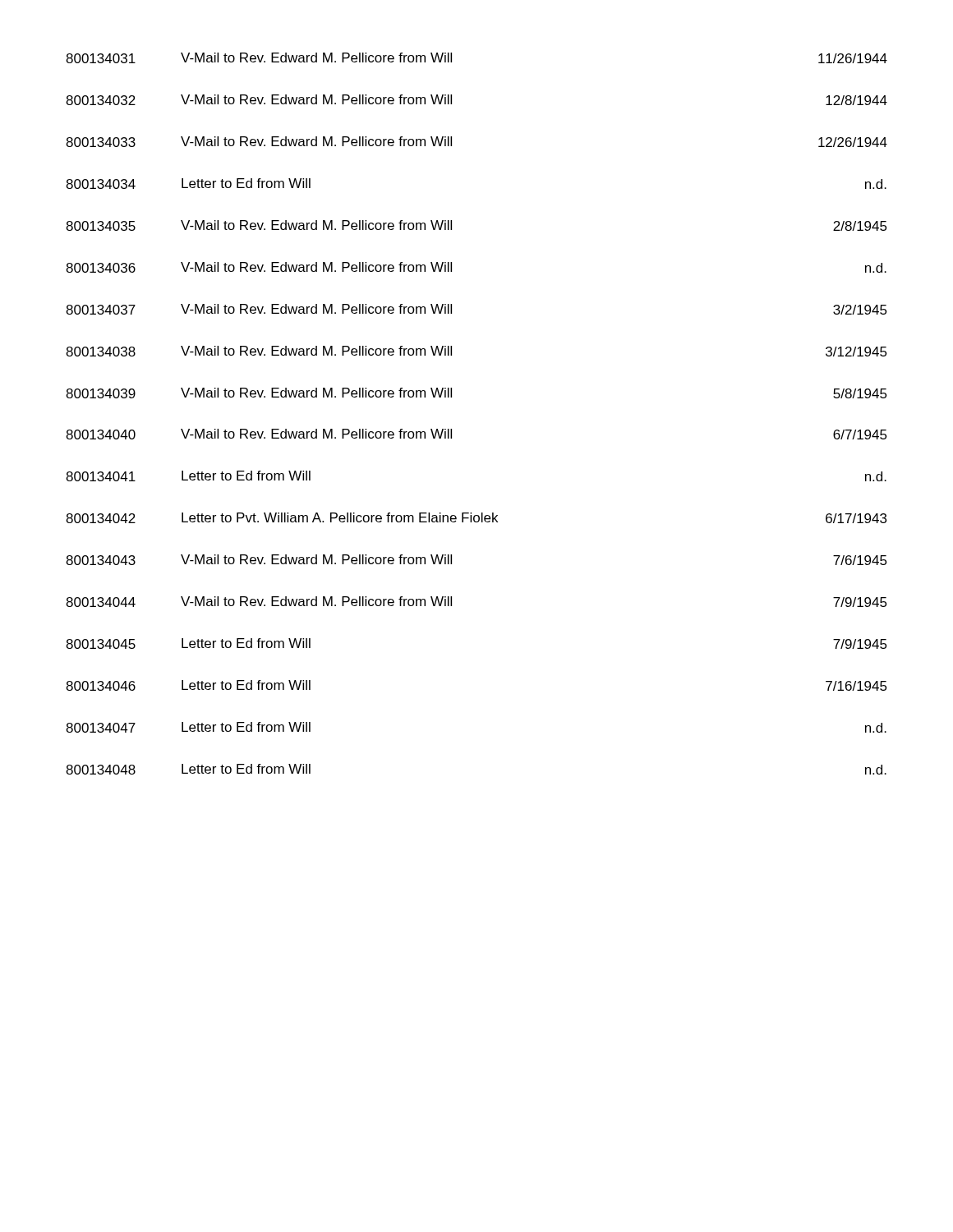This screenshot has height=1232, width=953.
Task: Point to the text block starting "800134038 V-Mail to"
Action: pyautogui.click(x=92, y=351)
